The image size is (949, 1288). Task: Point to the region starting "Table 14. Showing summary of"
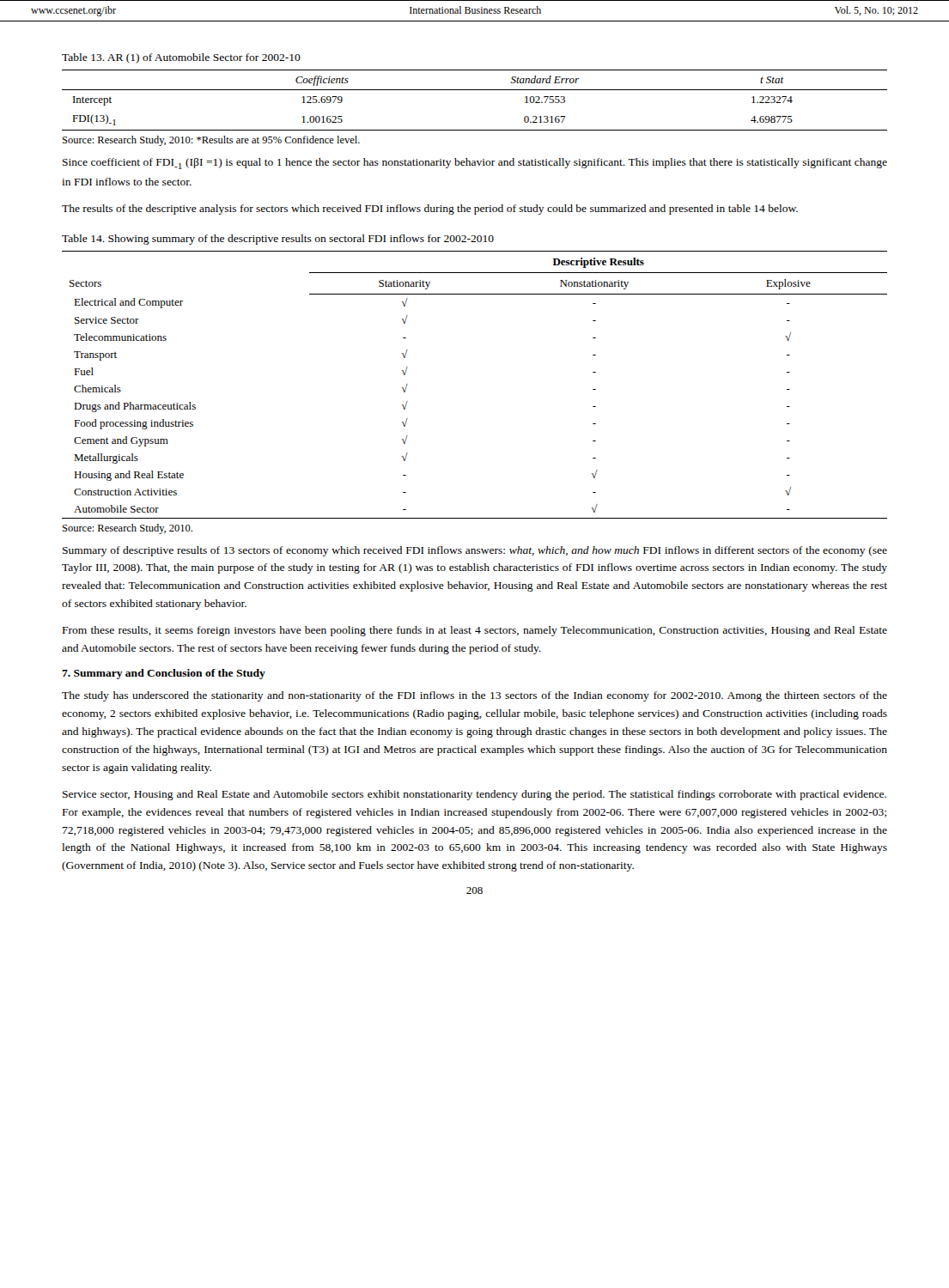pos(278,238)
